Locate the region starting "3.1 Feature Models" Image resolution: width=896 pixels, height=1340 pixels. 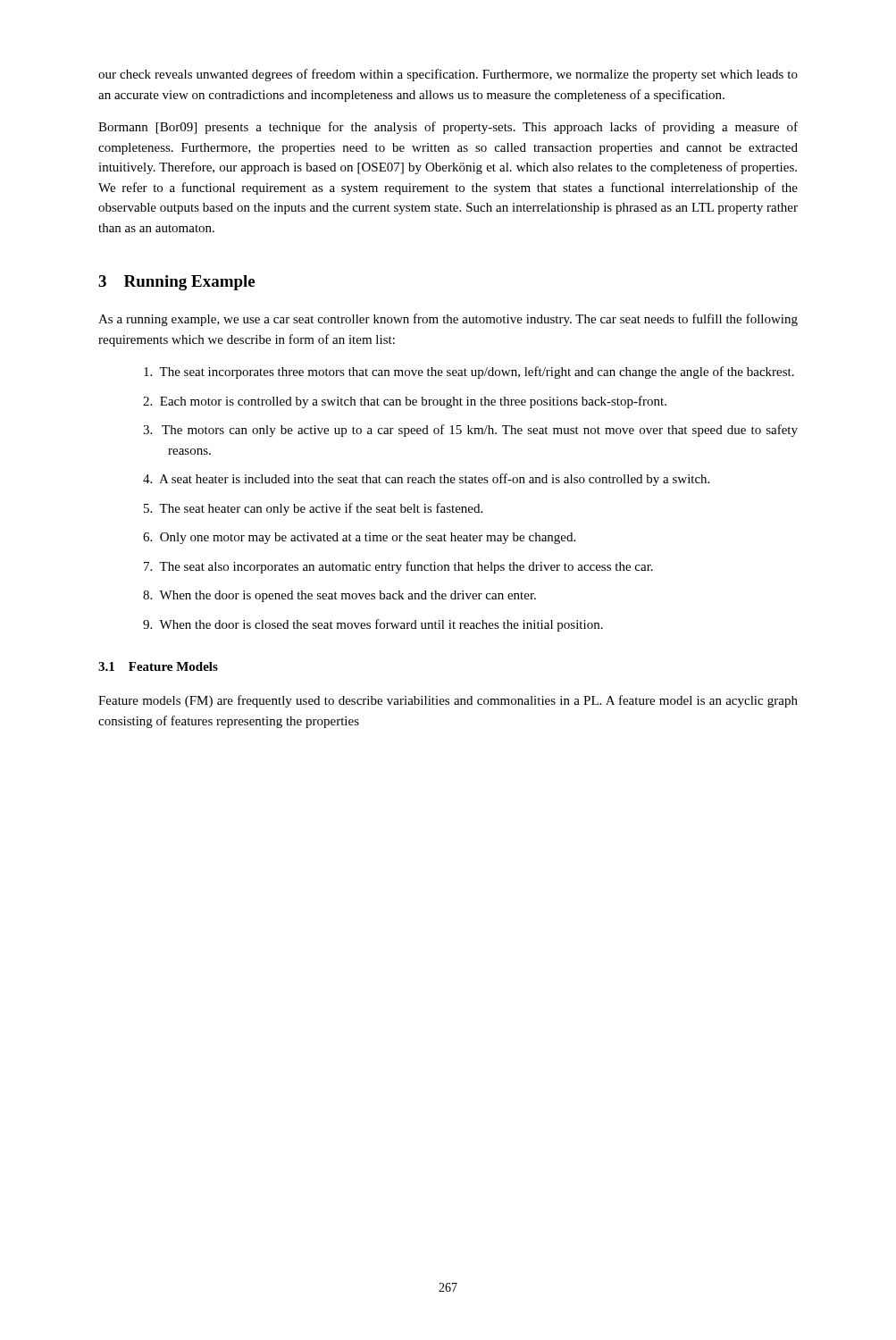point(158,666)
